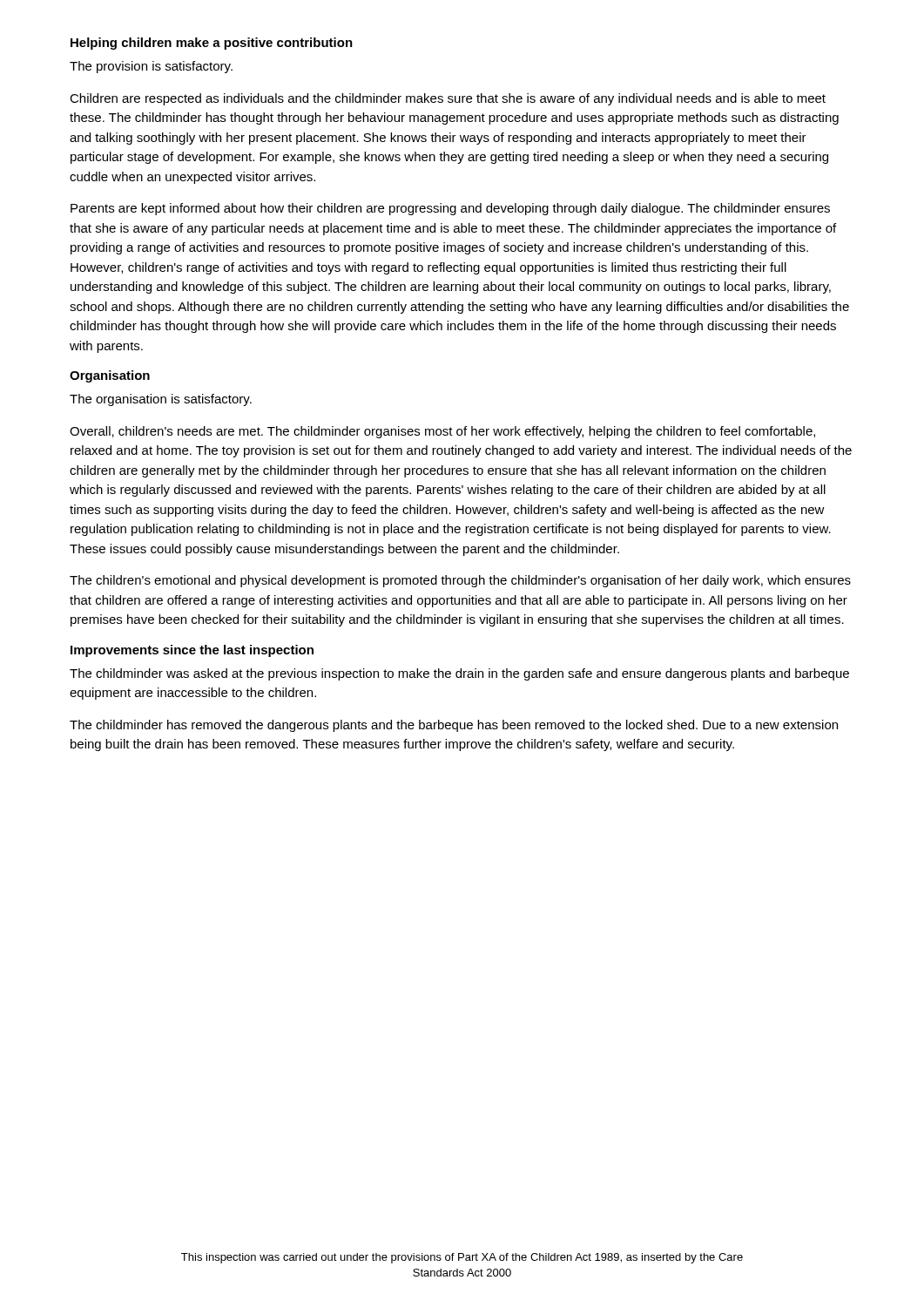Screen dimensions: 1307x924
Task: Select the region starting "The childminder was asked at"
Action: (x=460, y=682)
